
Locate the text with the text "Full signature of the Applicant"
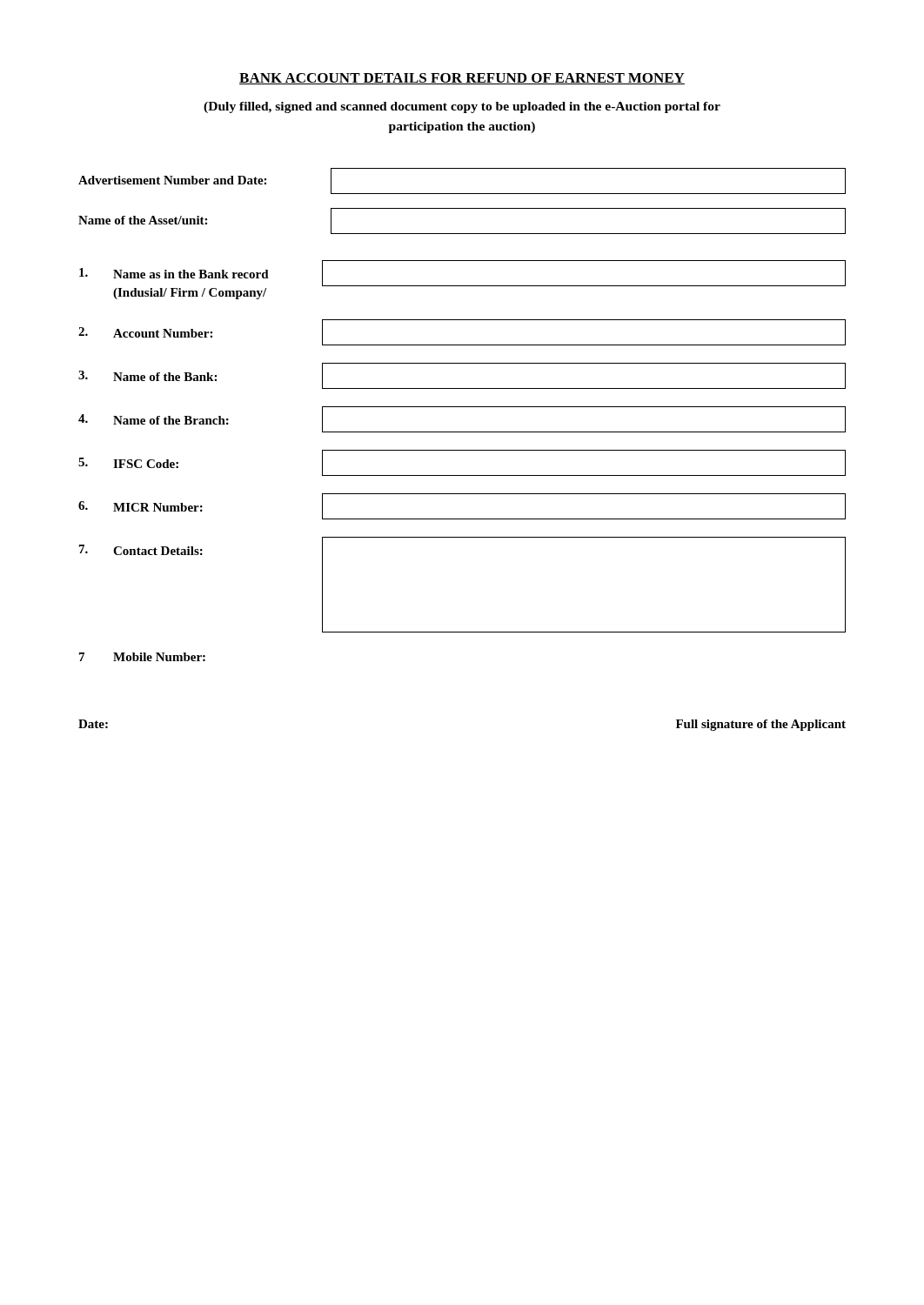point(761,723)
